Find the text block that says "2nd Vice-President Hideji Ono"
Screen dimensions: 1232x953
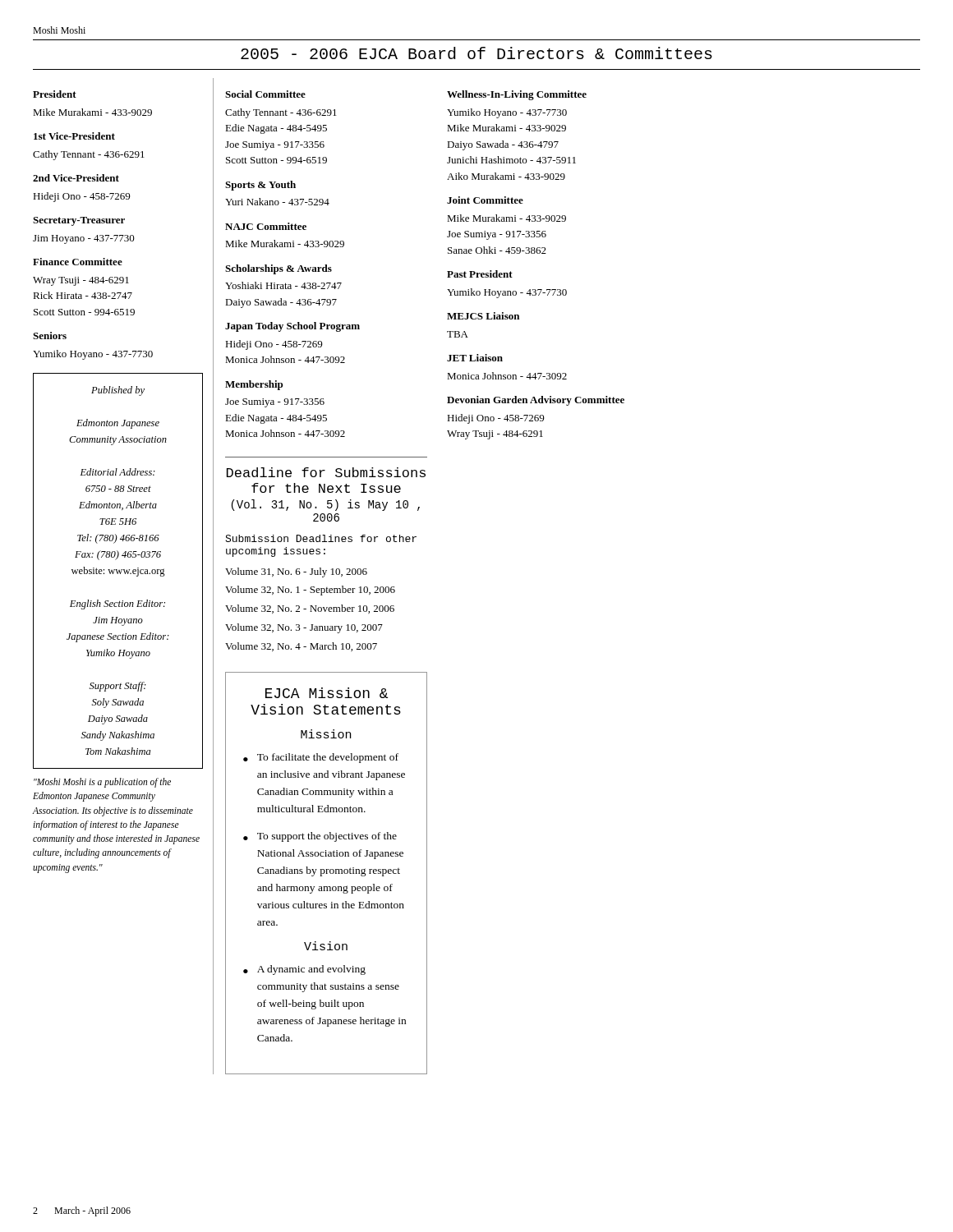pyautogui.click(x=118, y=186)
